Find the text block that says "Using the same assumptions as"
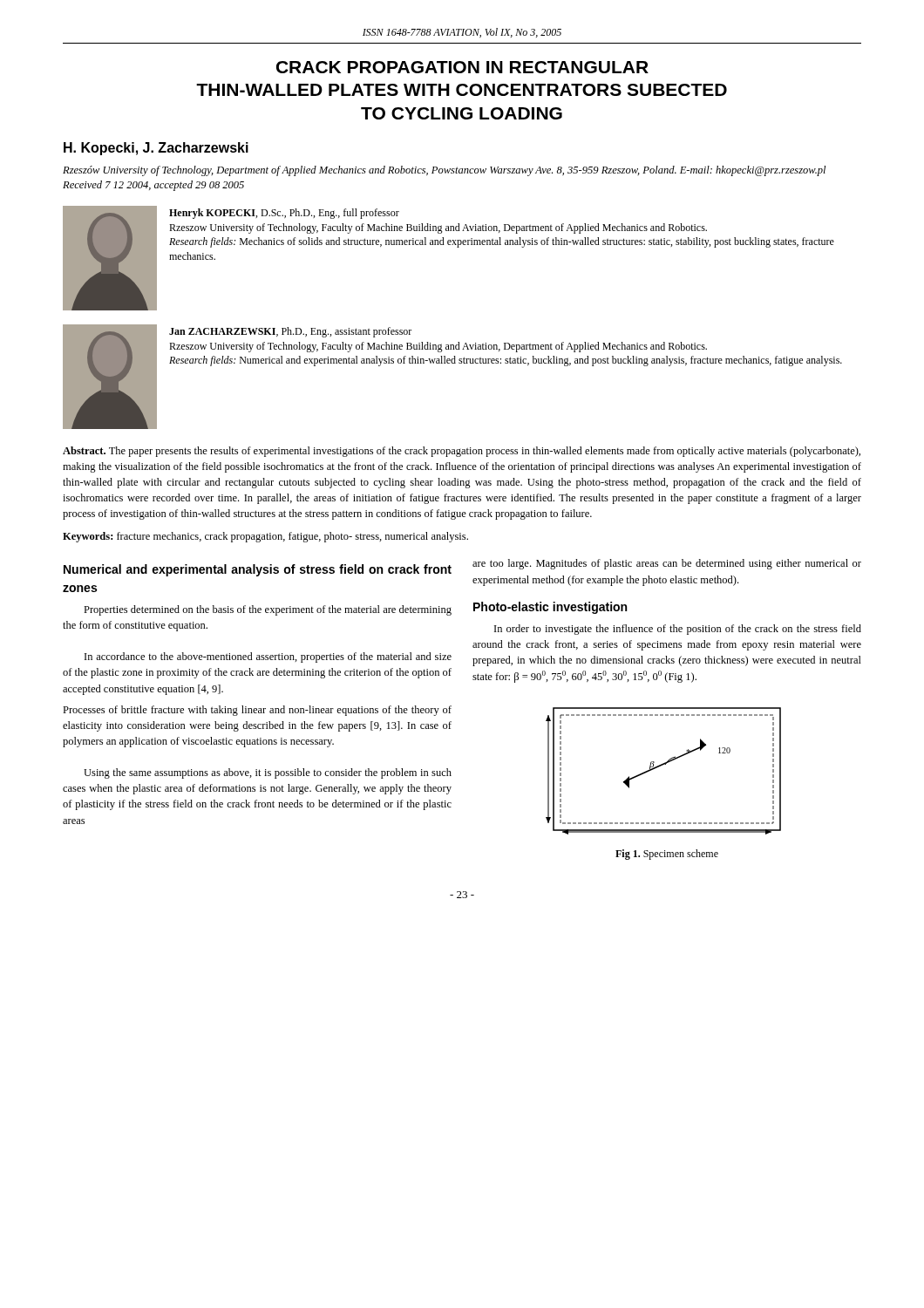Image resolution: width=924 pixels, height=1308 pixels. (257, 796)
